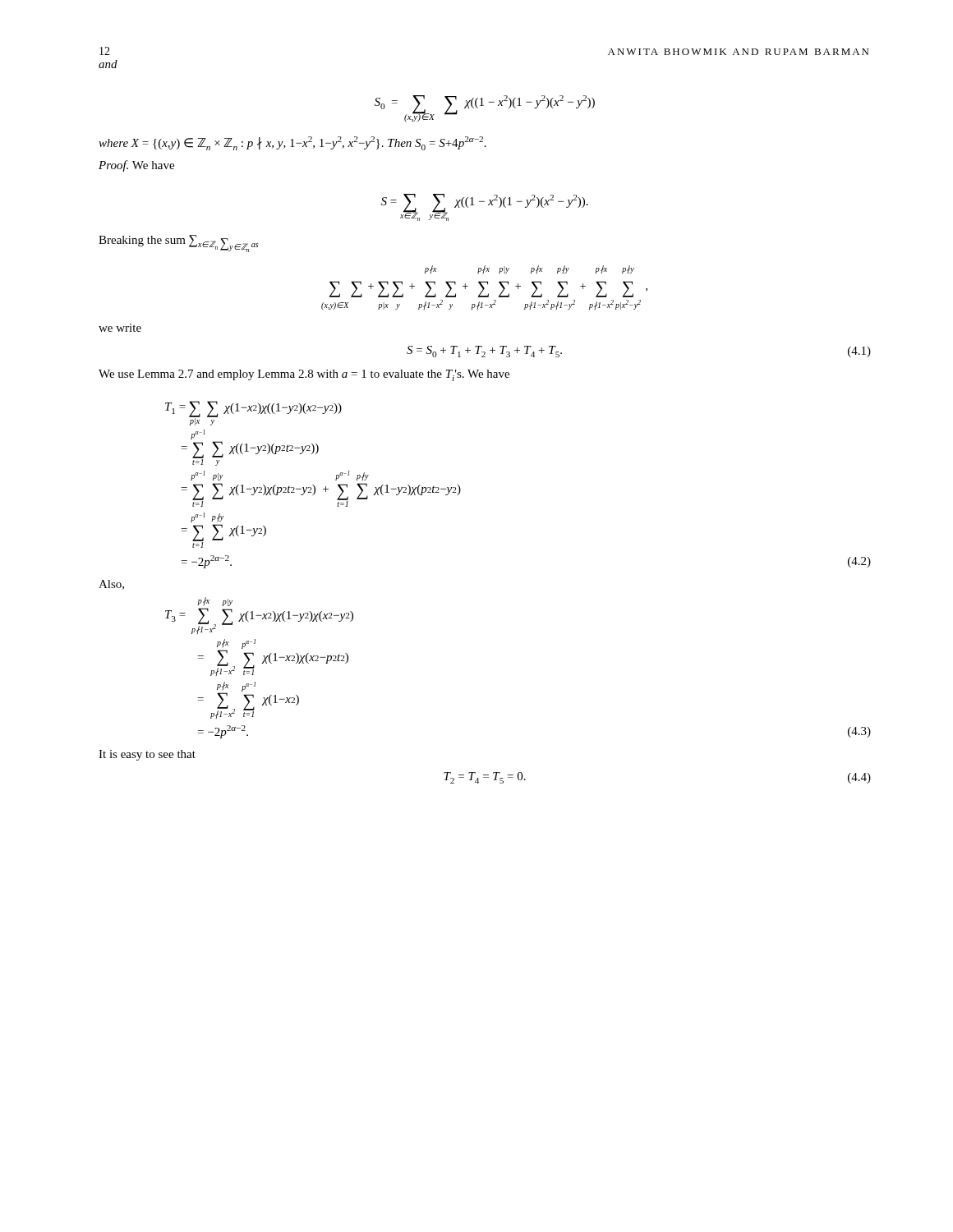Click on the text block with the text "where X = {(x,y) ∈"
953x1232 pixels.
[293, 143]
